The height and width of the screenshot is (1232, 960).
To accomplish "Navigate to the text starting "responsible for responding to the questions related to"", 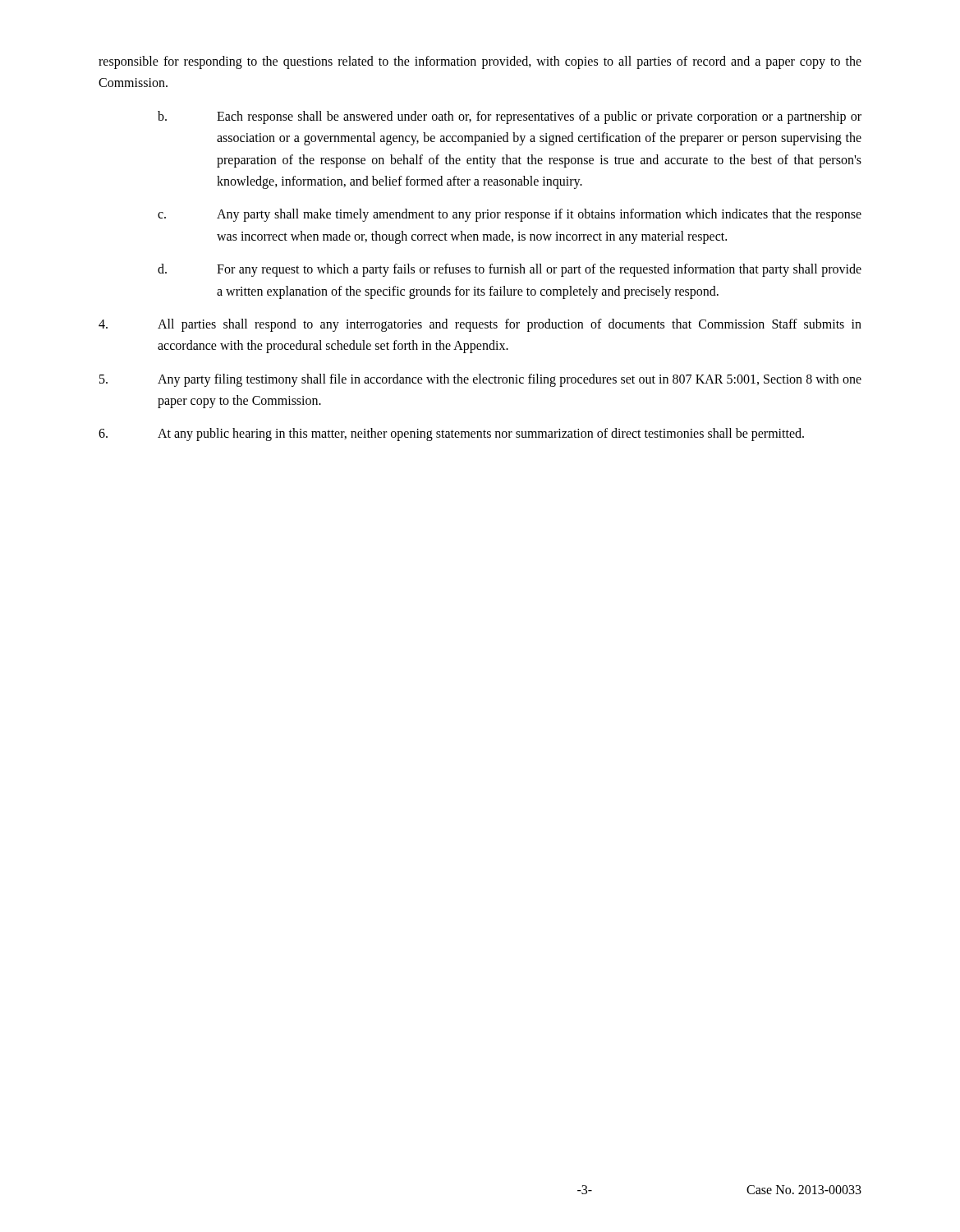I will point(480,72).
